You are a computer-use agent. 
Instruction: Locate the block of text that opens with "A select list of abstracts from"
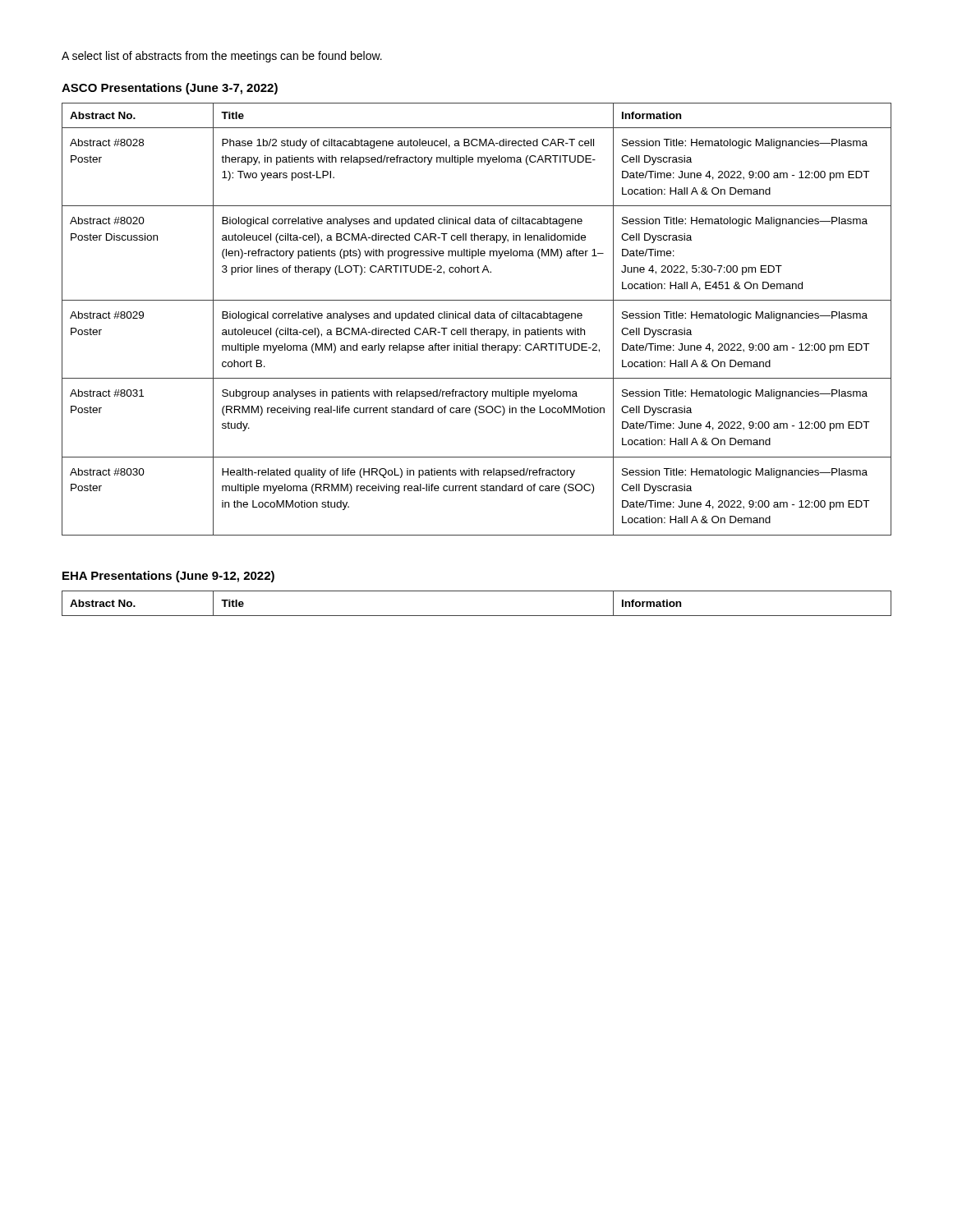click(x=222, y=56)
